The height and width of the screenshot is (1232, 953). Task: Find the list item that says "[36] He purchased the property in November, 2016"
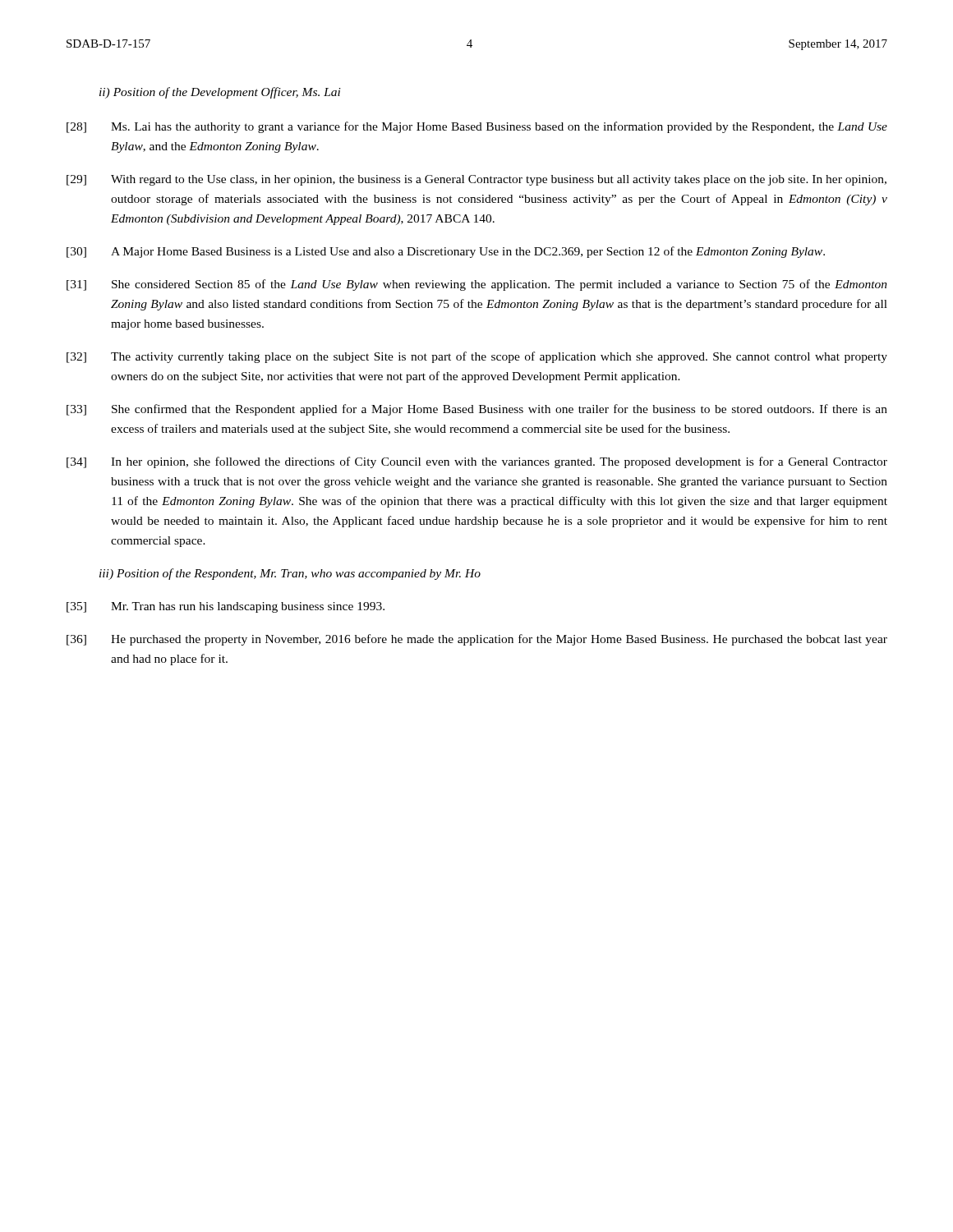click(476, 649)
